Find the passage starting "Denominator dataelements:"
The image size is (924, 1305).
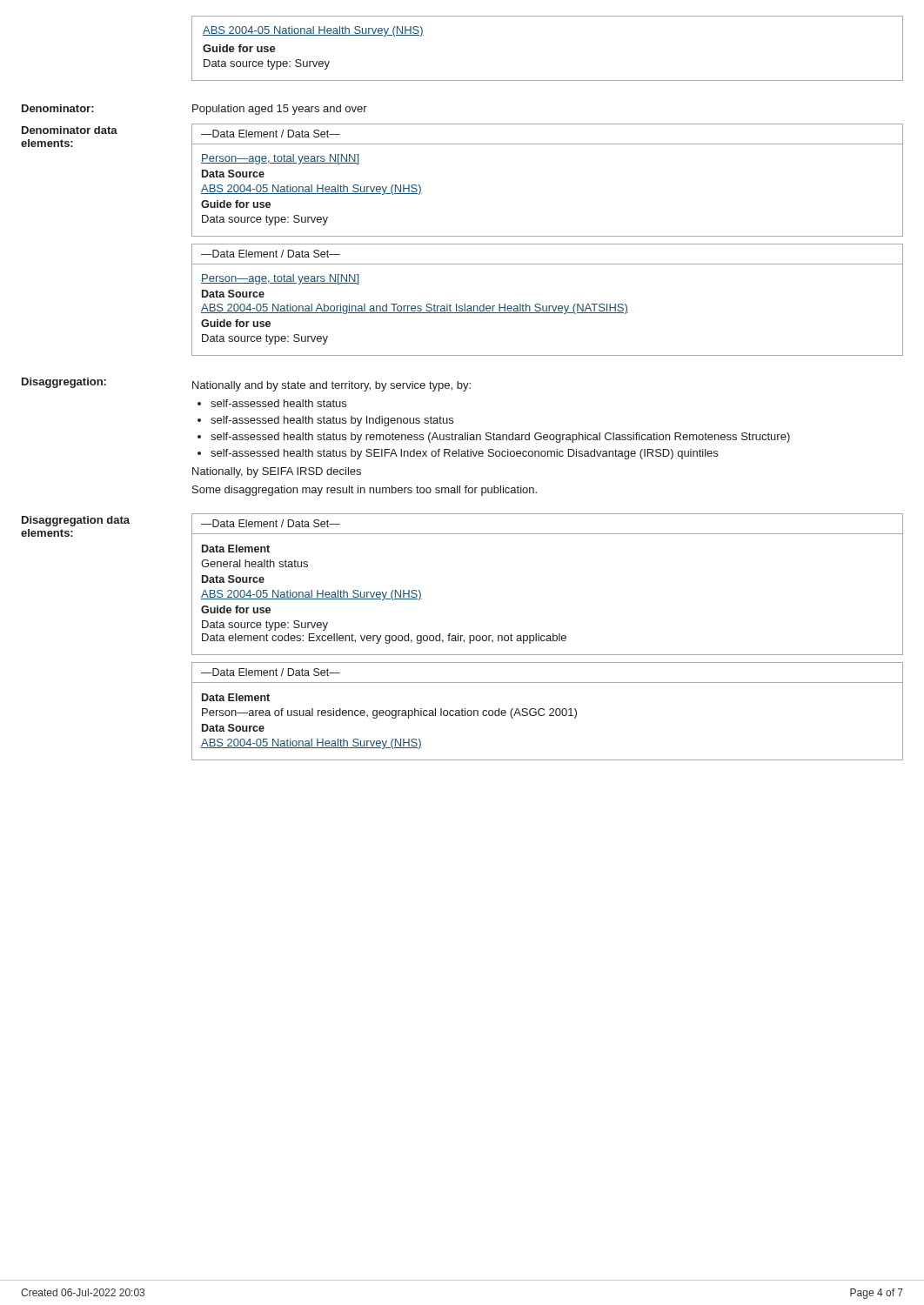(x=69, y=137)
